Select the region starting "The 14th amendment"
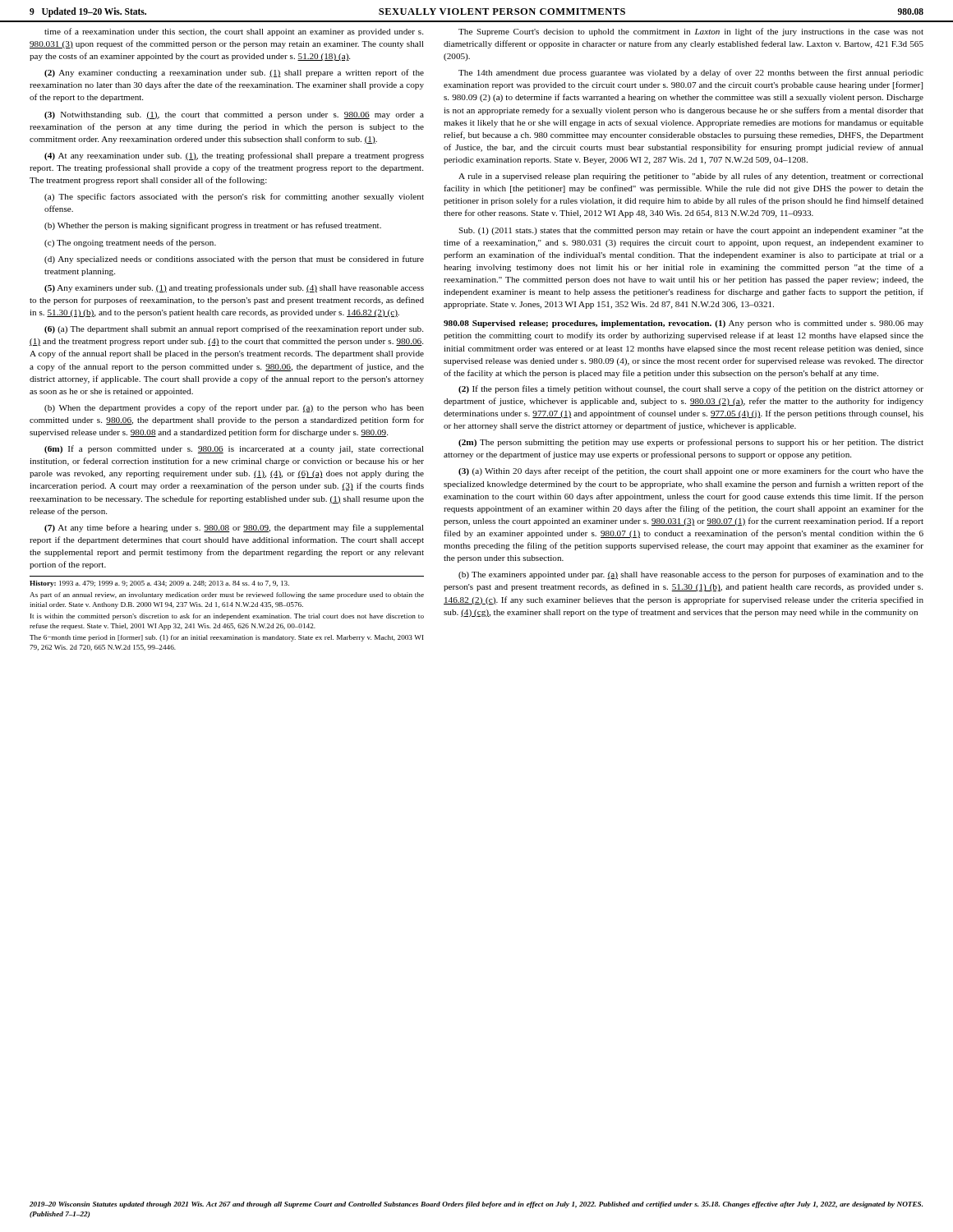The image size is (953, 1232). click(x=684, y=116)
